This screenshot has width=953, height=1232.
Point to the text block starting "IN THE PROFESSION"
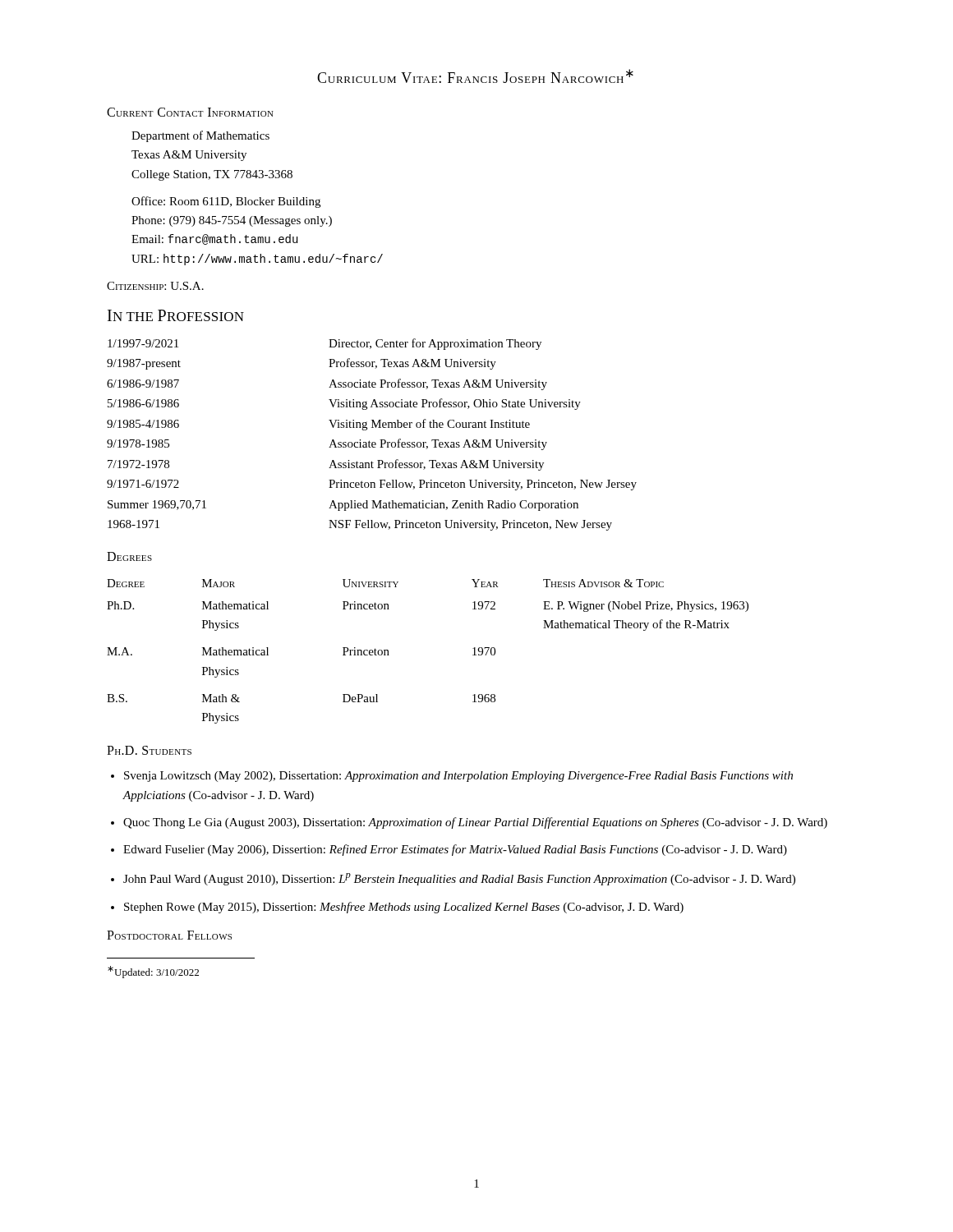pyautogui.click(x=176, y=315)
